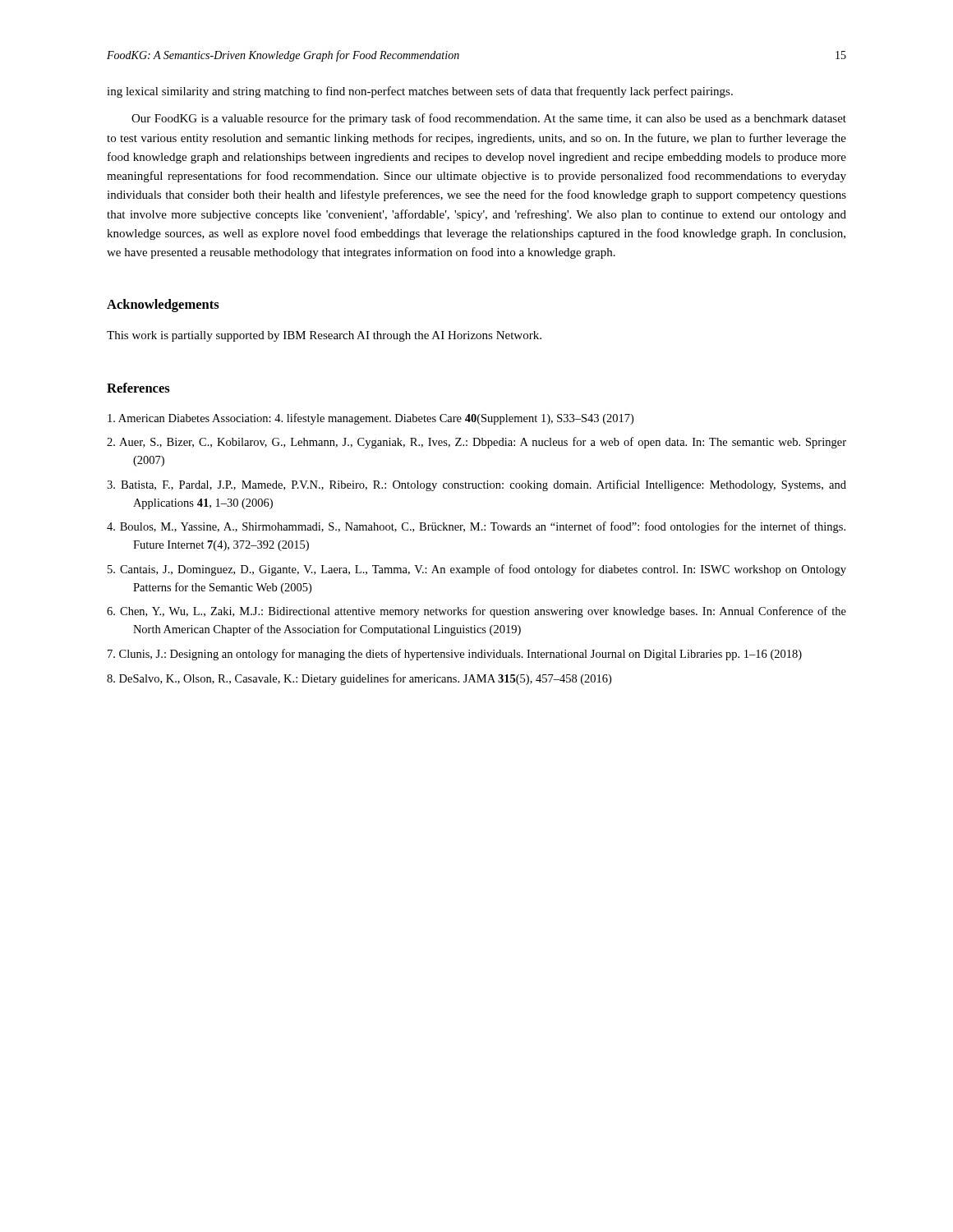Viewport: 953px width, 1232px height.
Task: Locate the region starting "6. Chen, Y., Wu, L., Zaki,"
Action: [x=476, y=620]
